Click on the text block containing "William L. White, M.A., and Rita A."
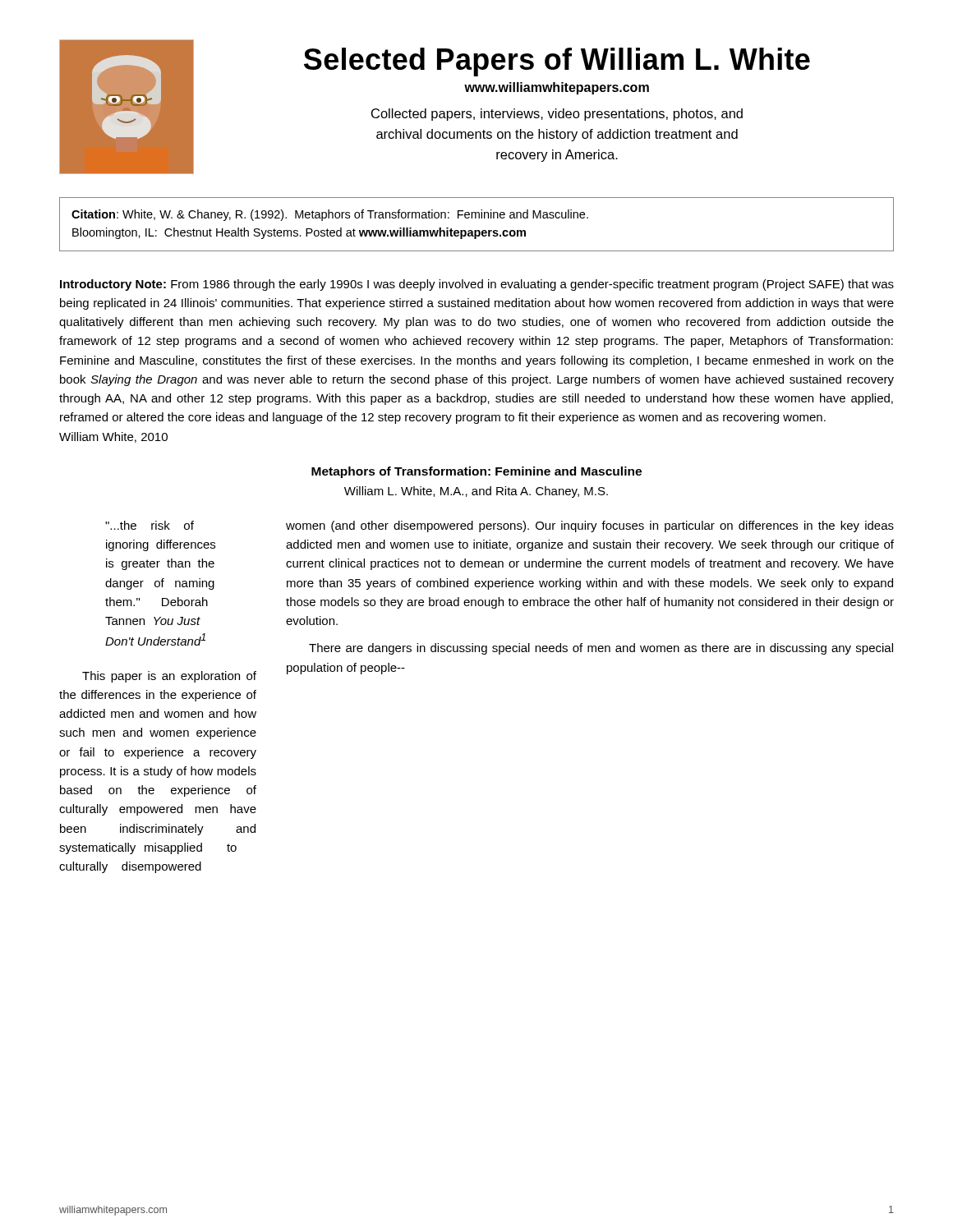 pyautogui.click(x=476, y=491)
